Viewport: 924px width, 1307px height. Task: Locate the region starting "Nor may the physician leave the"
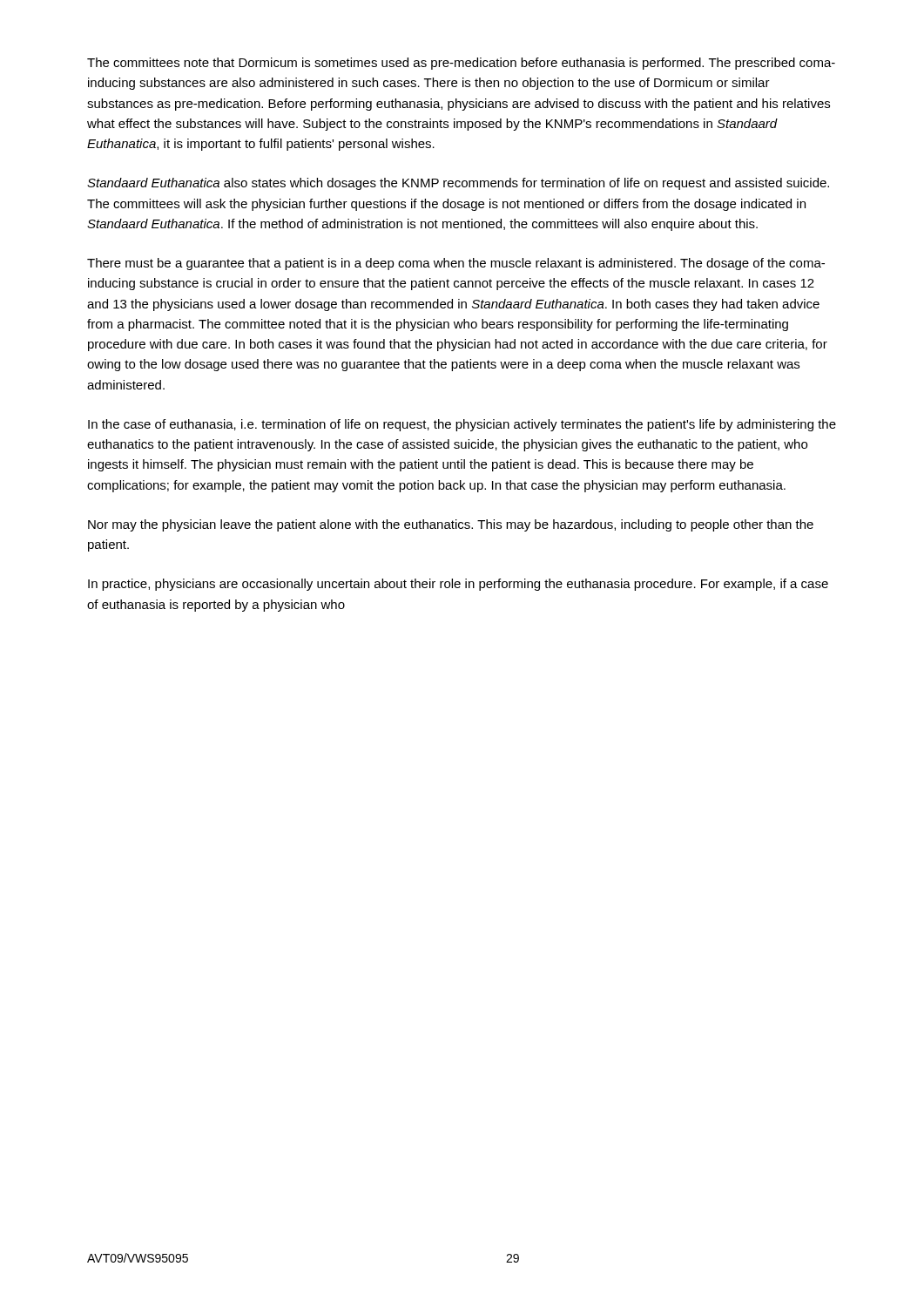pos(450,534)
